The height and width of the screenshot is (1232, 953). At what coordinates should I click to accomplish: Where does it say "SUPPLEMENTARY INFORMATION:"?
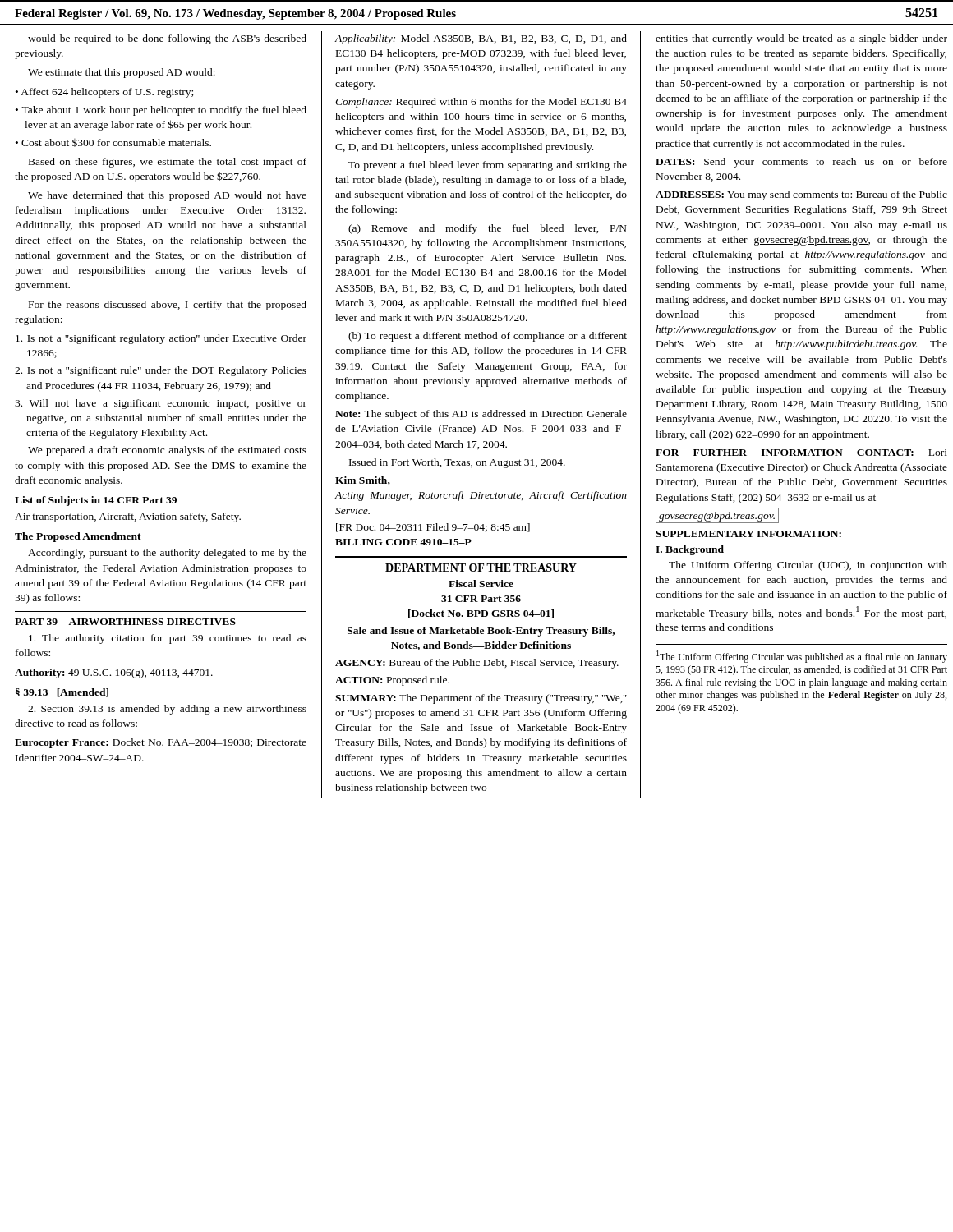click(749, 533)
